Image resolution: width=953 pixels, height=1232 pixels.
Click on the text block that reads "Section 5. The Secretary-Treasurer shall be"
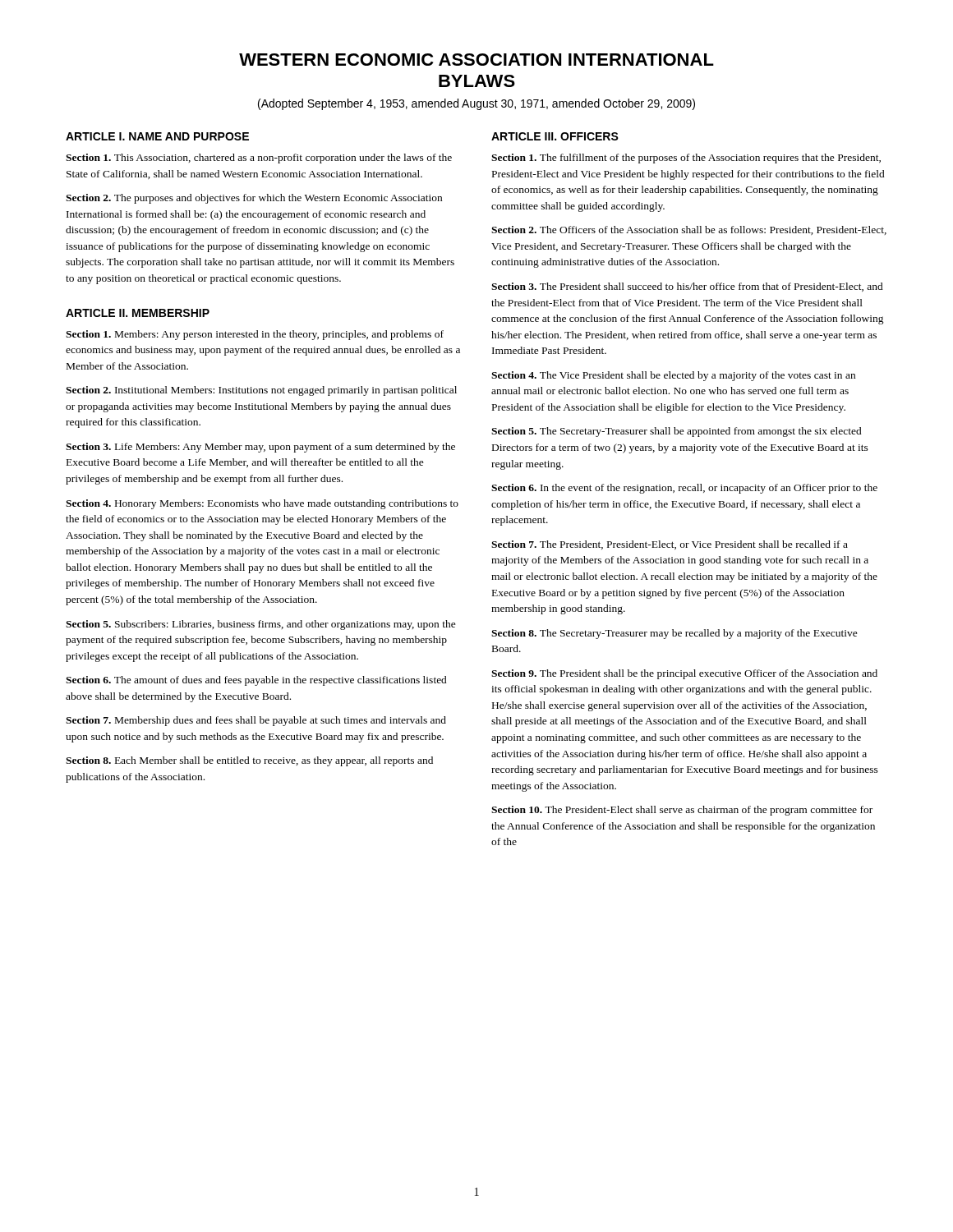pos(680,447)
